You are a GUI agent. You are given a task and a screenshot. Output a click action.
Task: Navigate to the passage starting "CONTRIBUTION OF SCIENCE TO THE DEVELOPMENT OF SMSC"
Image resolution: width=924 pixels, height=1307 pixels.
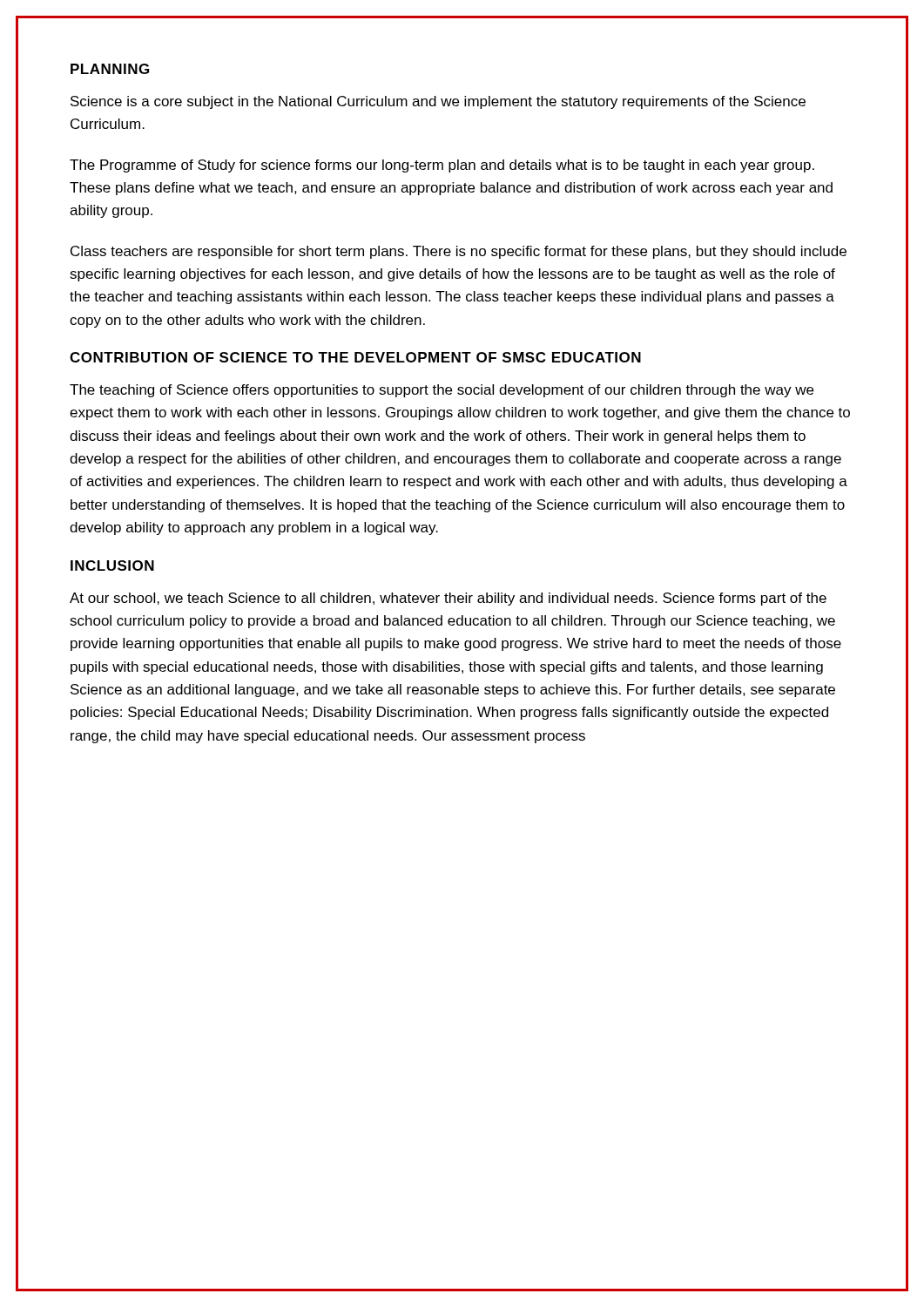[x=356, y=358]
